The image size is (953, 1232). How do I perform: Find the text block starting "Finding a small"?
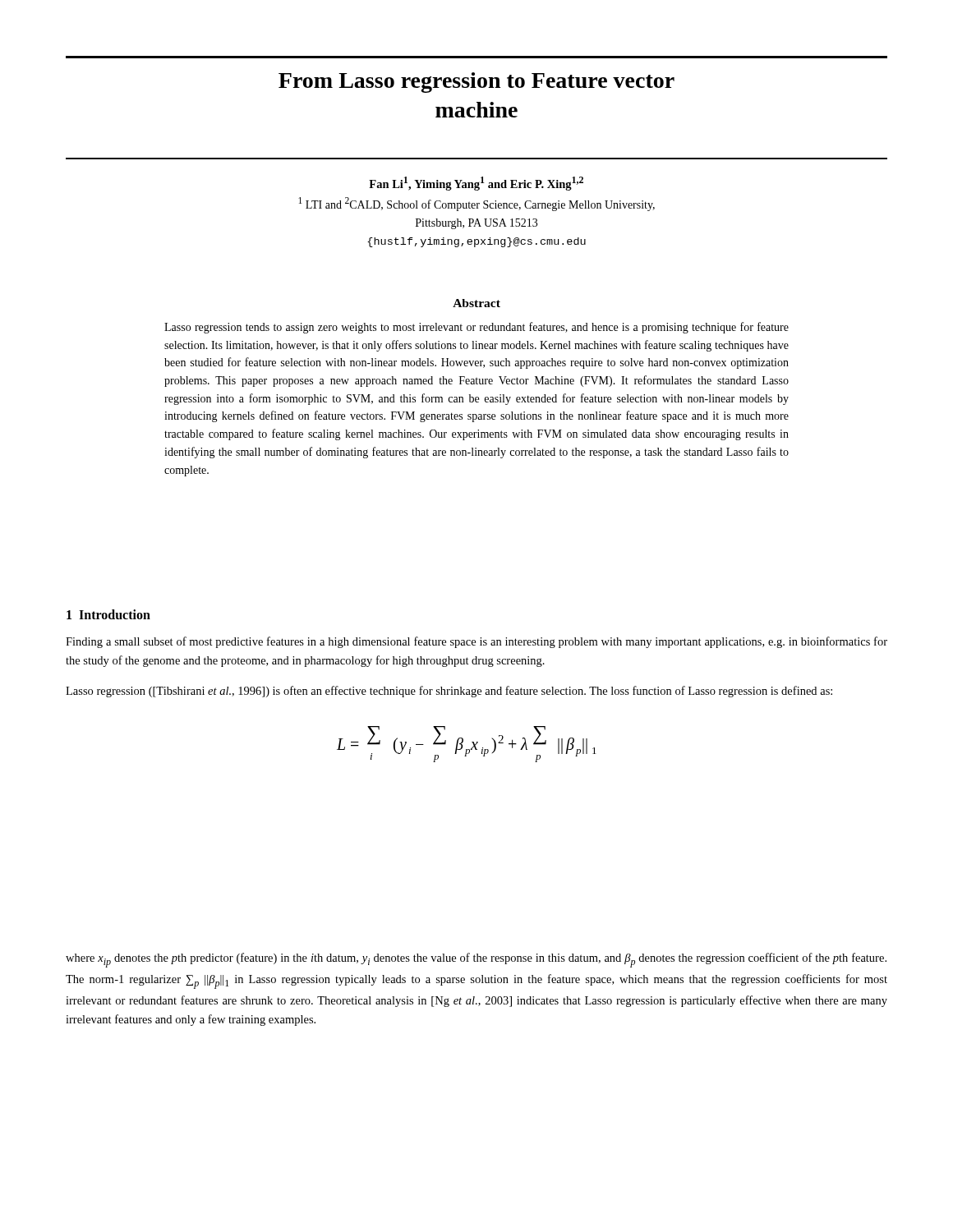pos(476,651)
